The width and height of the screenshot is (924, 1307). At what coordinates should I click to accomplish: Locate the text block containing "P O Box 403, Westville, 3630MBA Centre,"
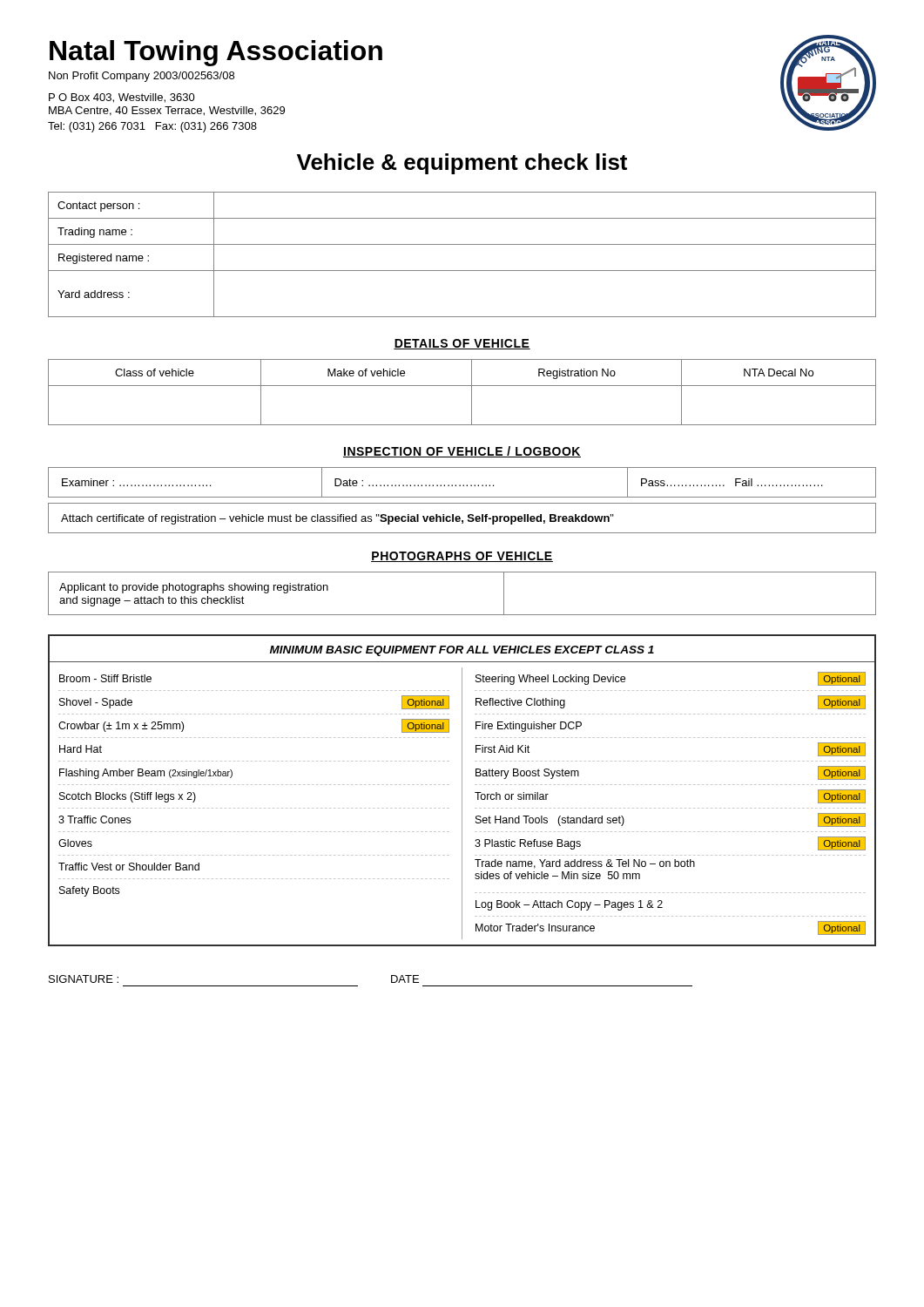(167, 104)
